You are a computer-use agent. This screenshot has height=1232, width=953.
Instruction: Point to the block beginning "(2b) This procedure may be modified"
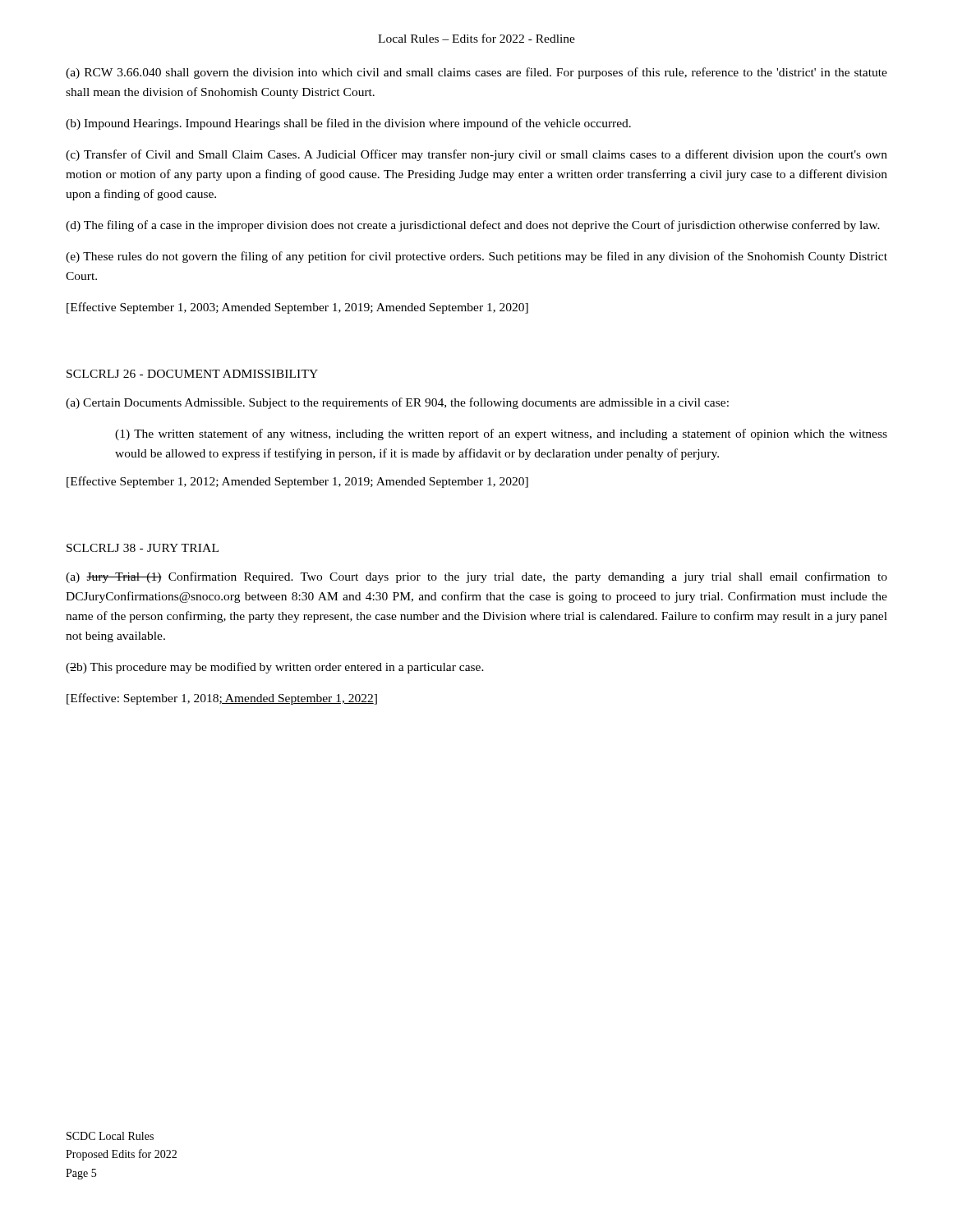pos(275,667)
